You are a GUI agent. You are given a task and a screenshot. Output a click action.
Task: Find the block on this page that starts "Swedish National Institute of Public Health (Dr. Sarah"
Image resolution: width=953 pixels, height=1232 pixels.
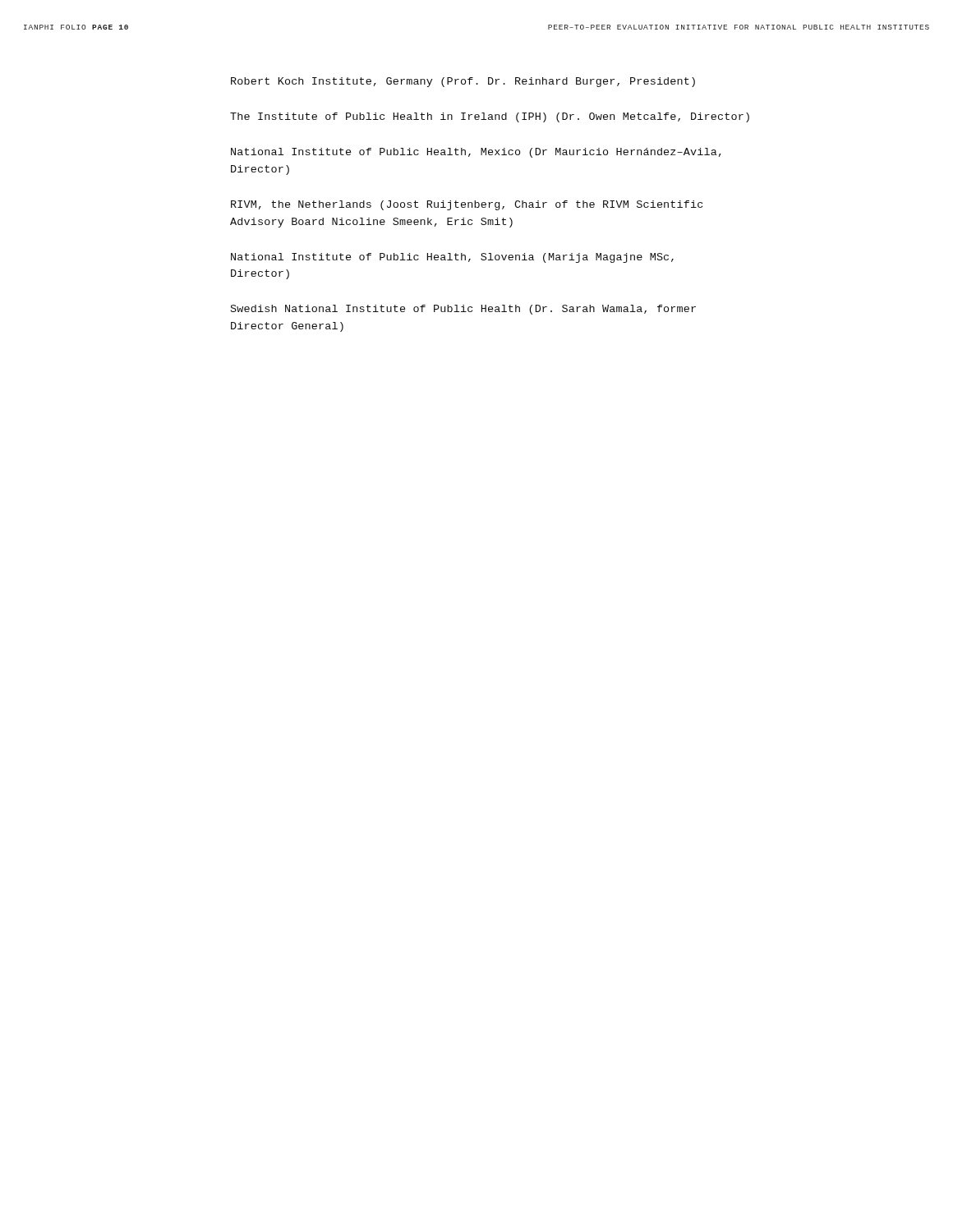tap(463, 318)
